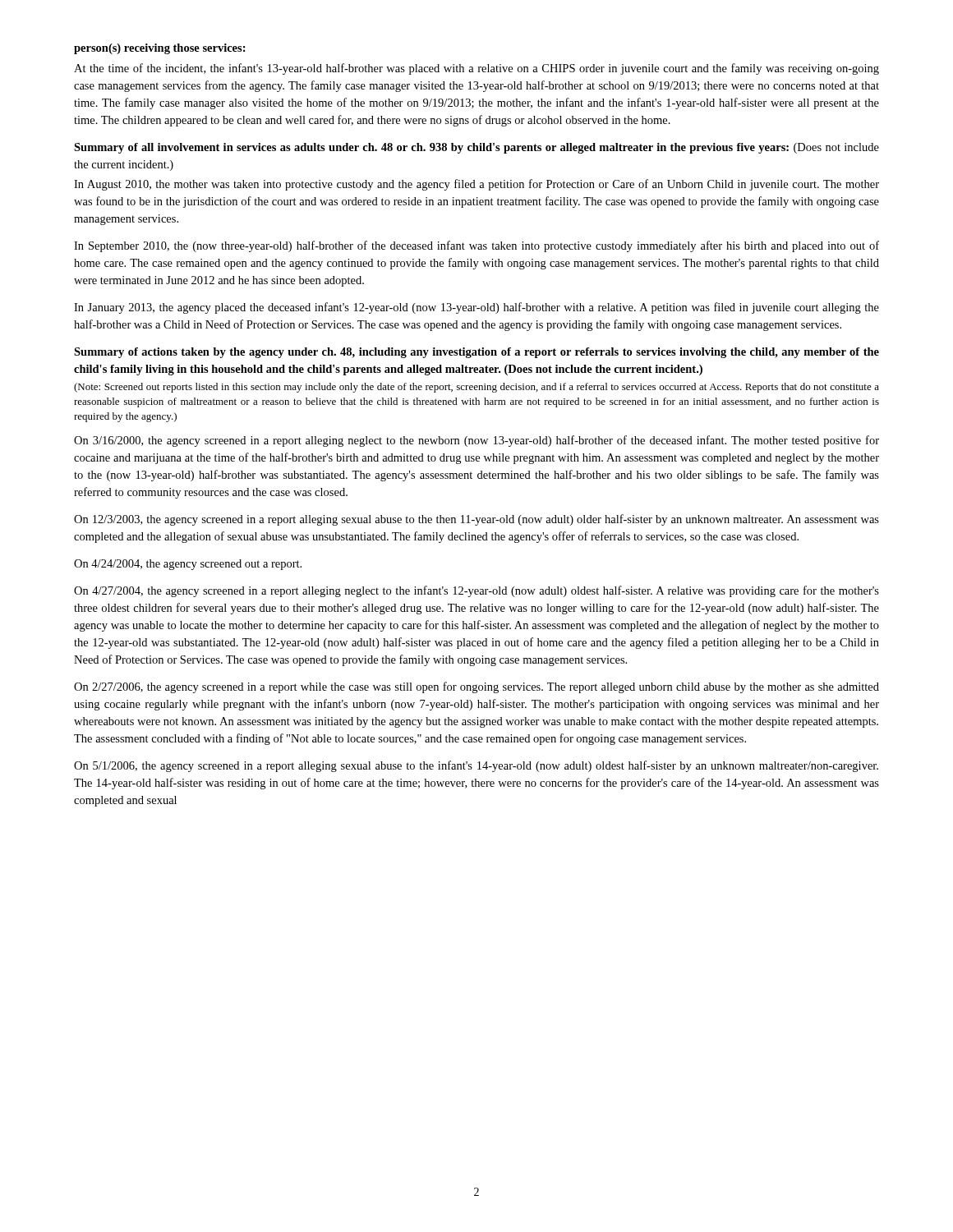Navigate to the passage starting "(Note: Screened out reports"
The height and width of the screenshot is (1232, 953).
[x=476, y=401]
